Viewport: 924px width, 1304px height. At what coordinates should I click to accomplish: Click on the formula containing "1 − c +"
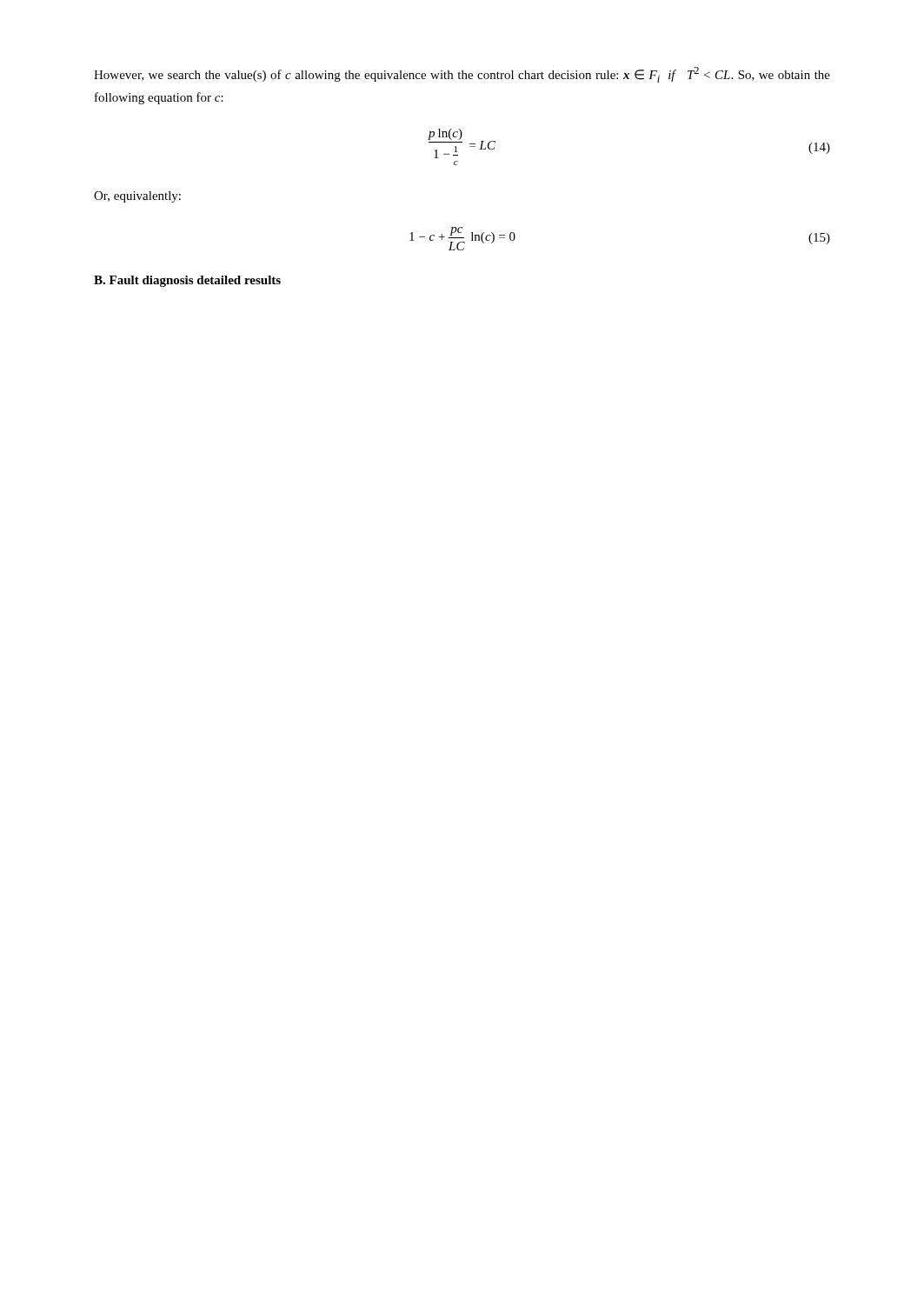457,238
